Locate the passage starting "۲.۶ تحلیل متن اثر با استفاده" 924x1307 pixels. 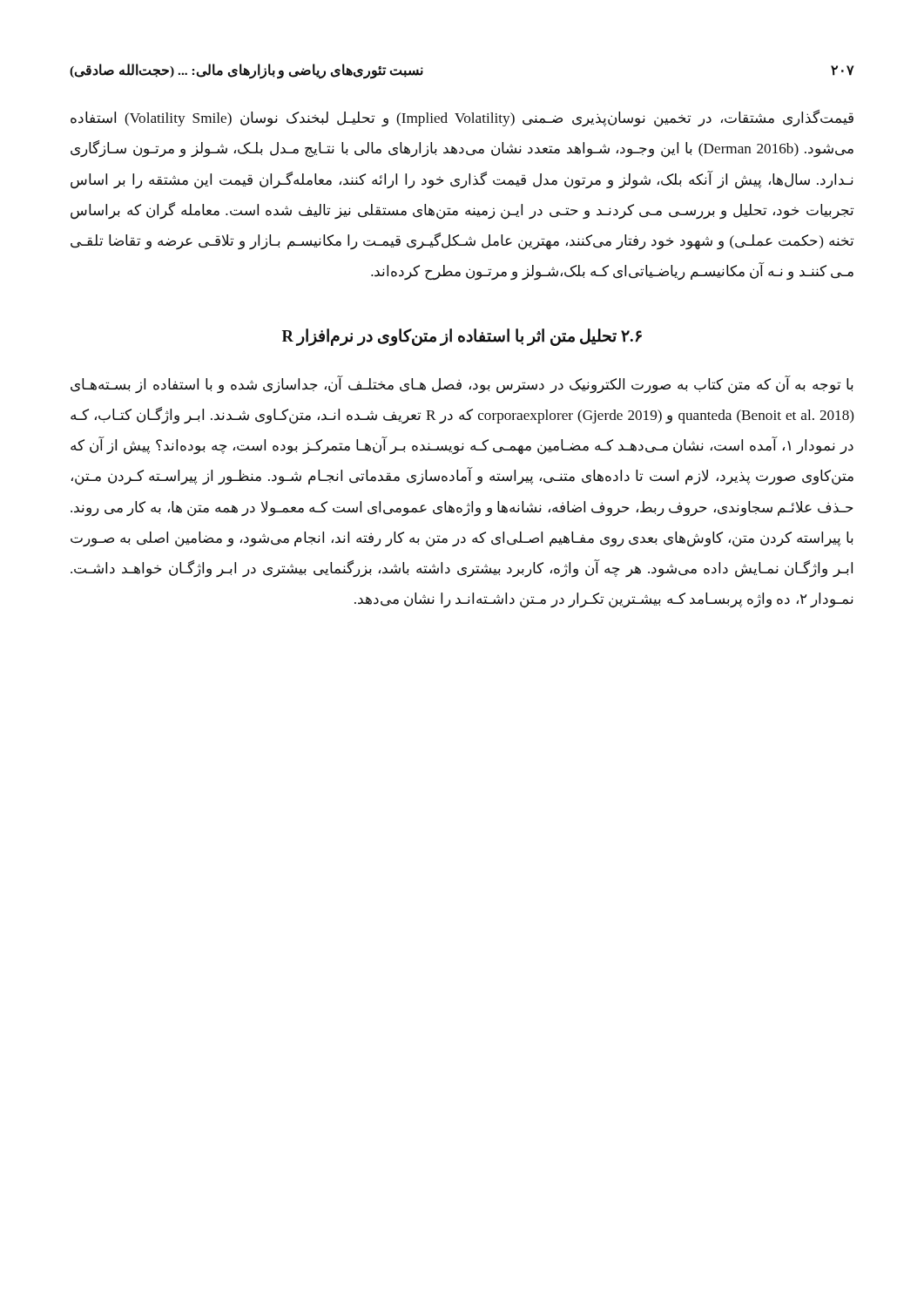coord(462,336)
